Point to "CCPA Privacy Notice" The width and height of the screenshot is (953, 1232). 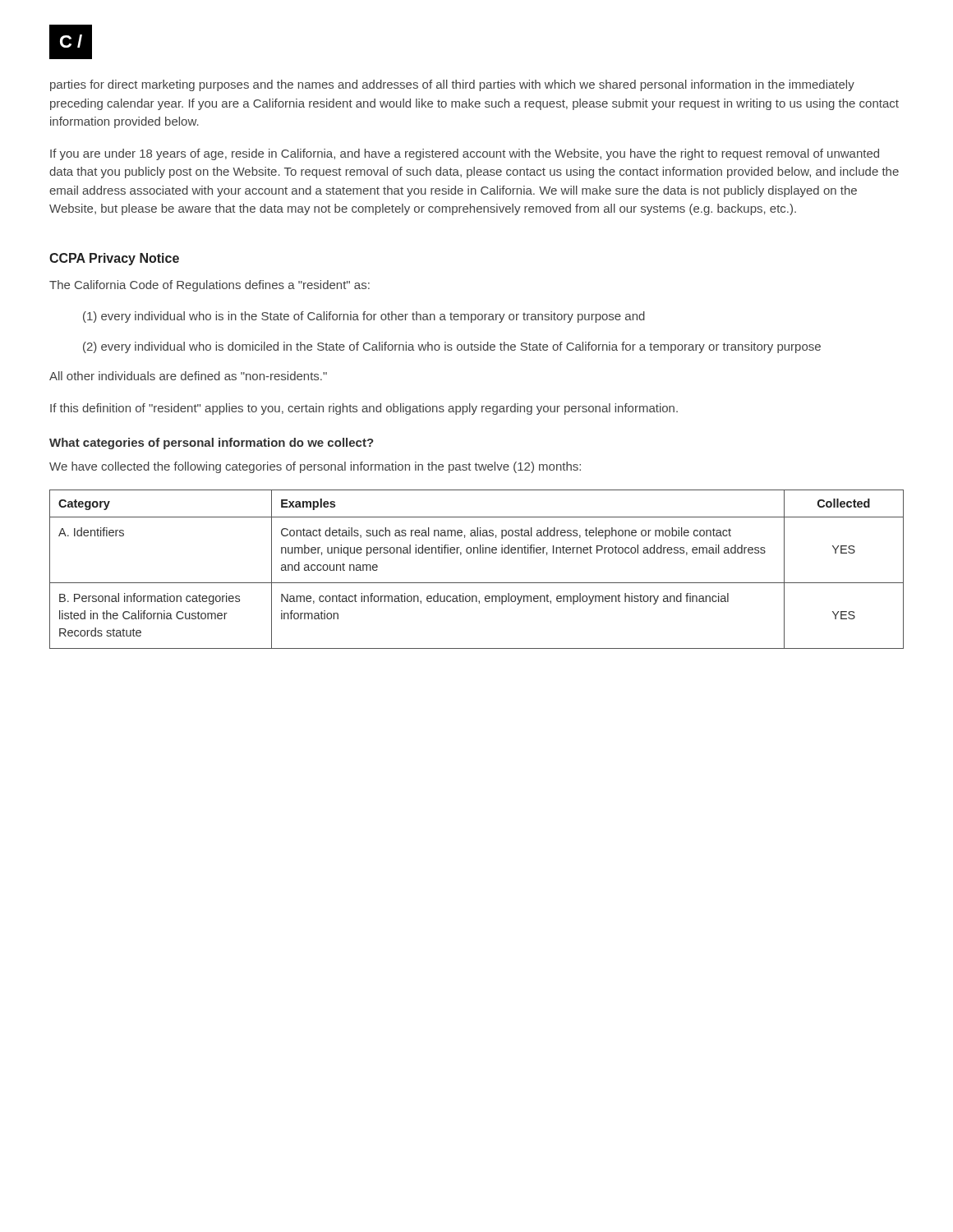point(114,258)
